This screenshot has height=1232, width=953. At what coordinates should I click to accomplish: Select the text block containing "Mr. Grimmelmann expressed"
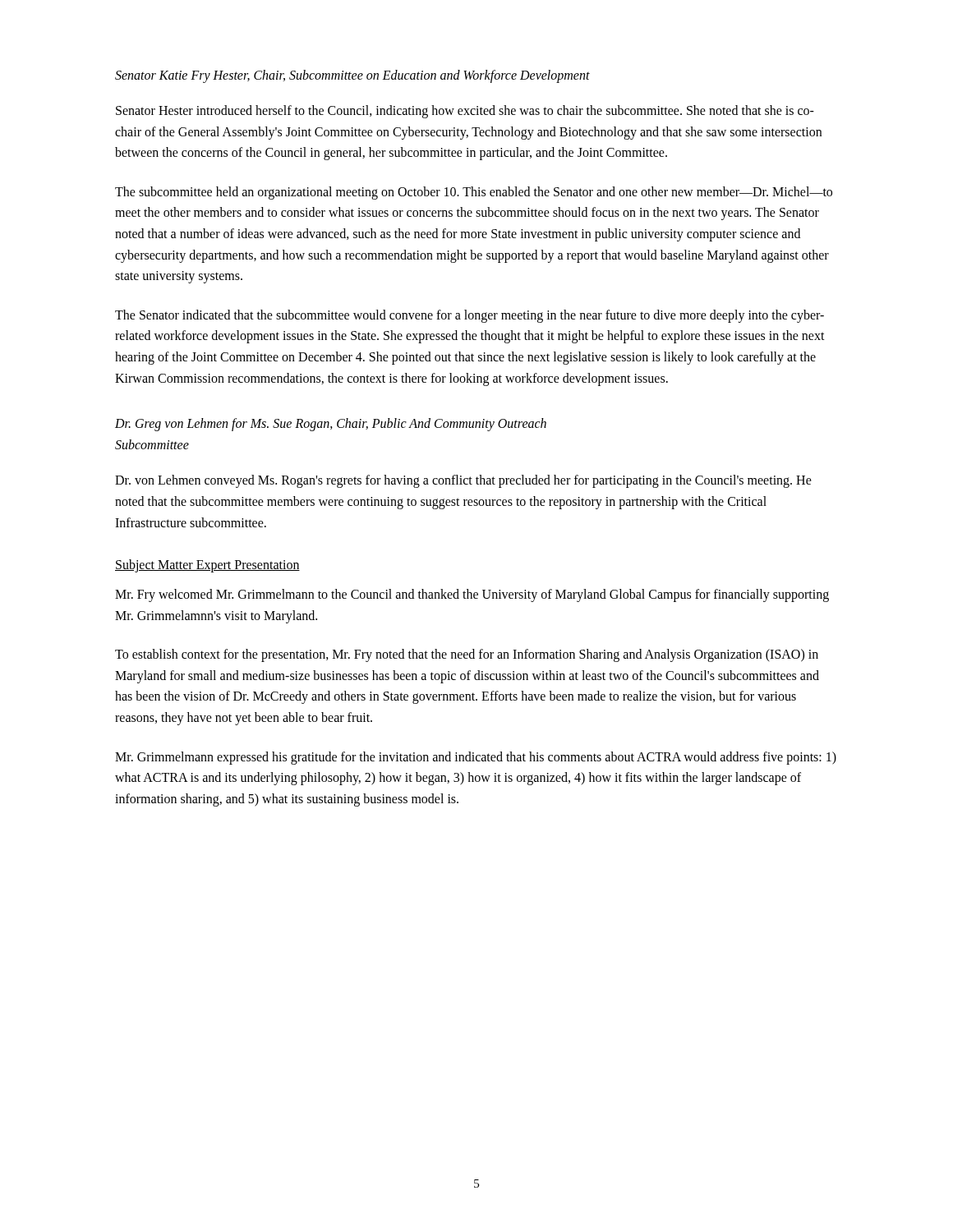click(x=476, y=778)
